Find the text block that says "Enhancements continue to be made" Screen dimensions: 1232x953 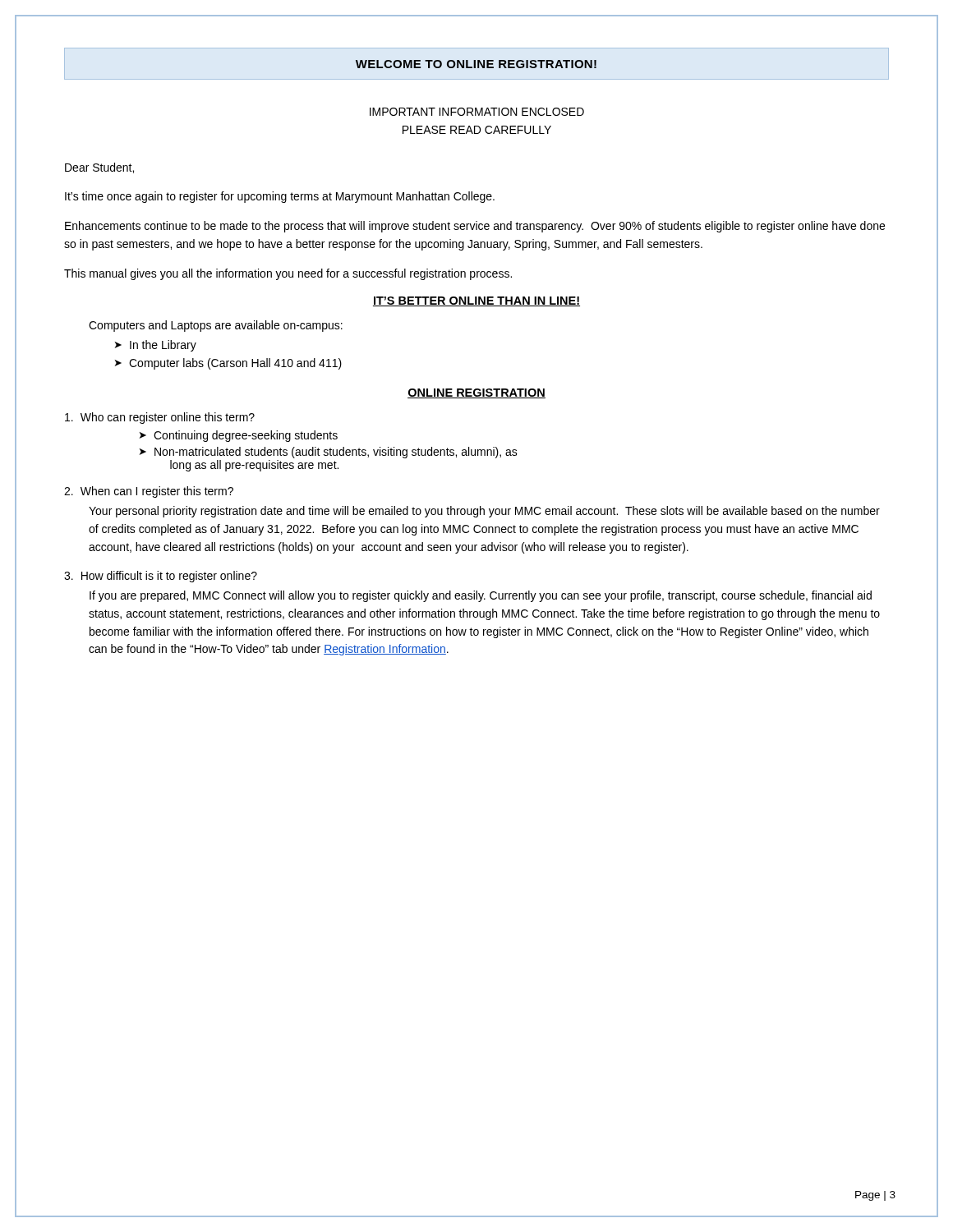475,235
